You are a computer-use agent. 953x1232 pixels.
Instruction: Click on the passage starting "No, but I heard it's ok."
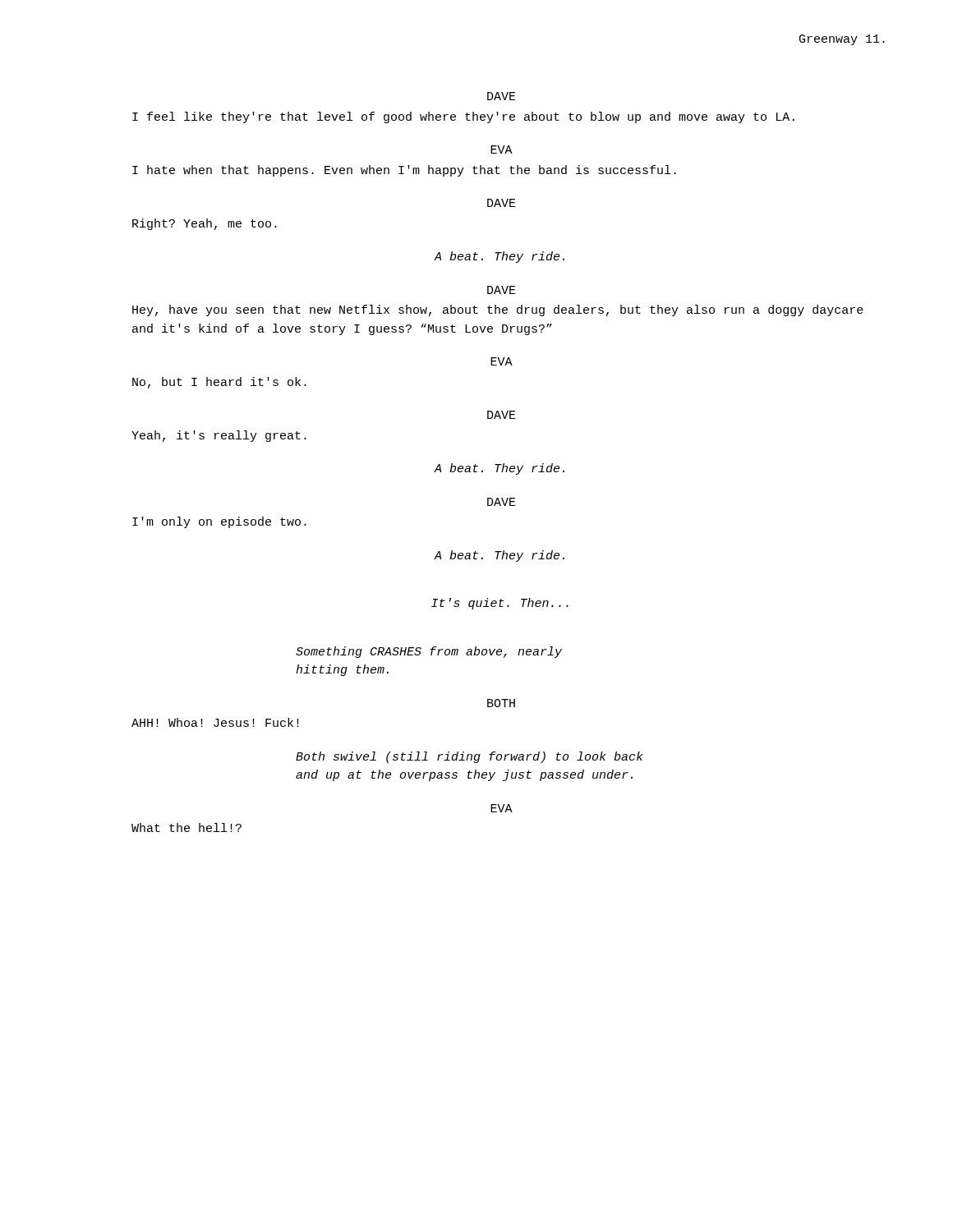(x=220, y=383)
